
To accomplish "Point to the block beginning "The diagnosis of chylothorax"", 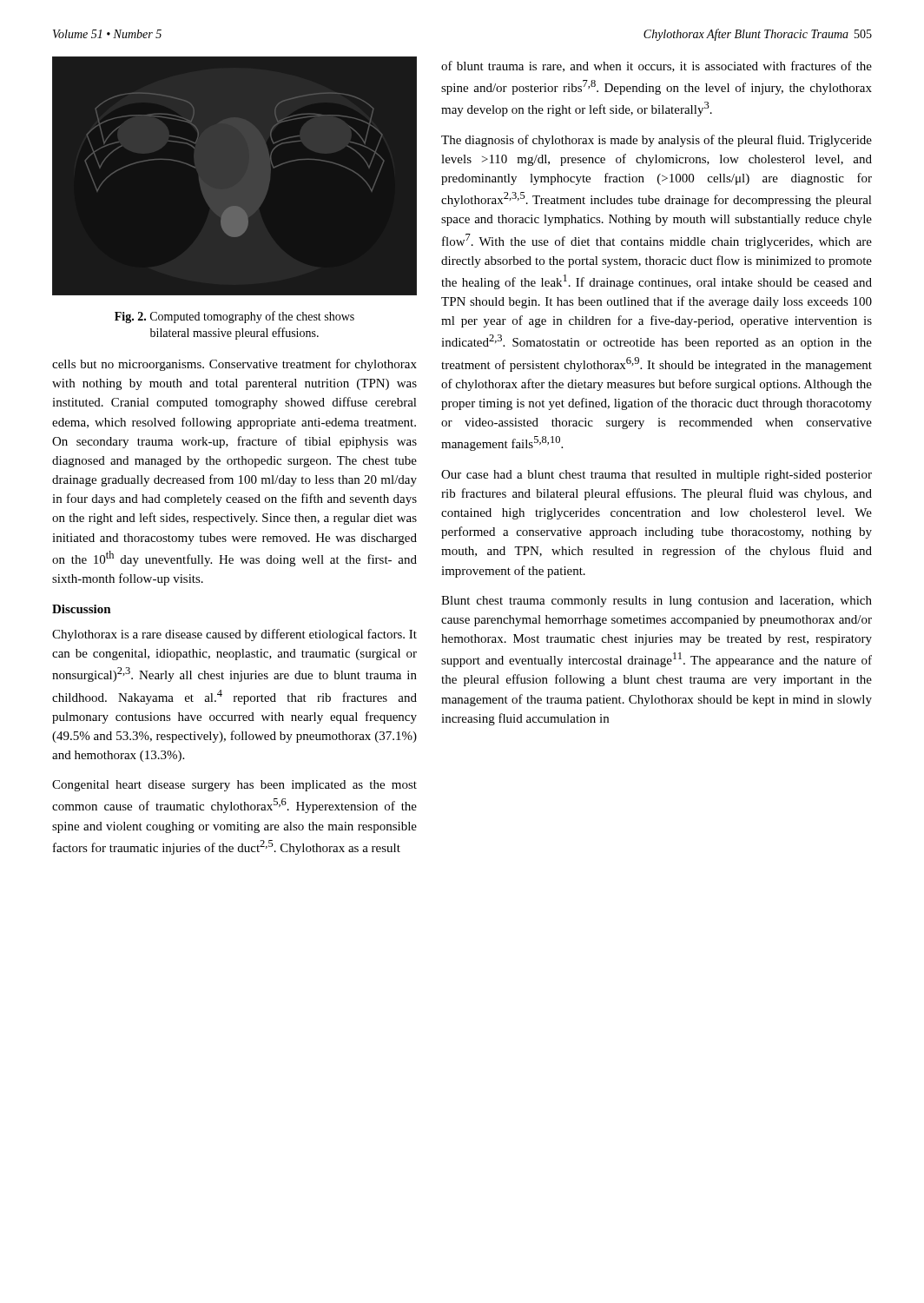I will 657,292.
